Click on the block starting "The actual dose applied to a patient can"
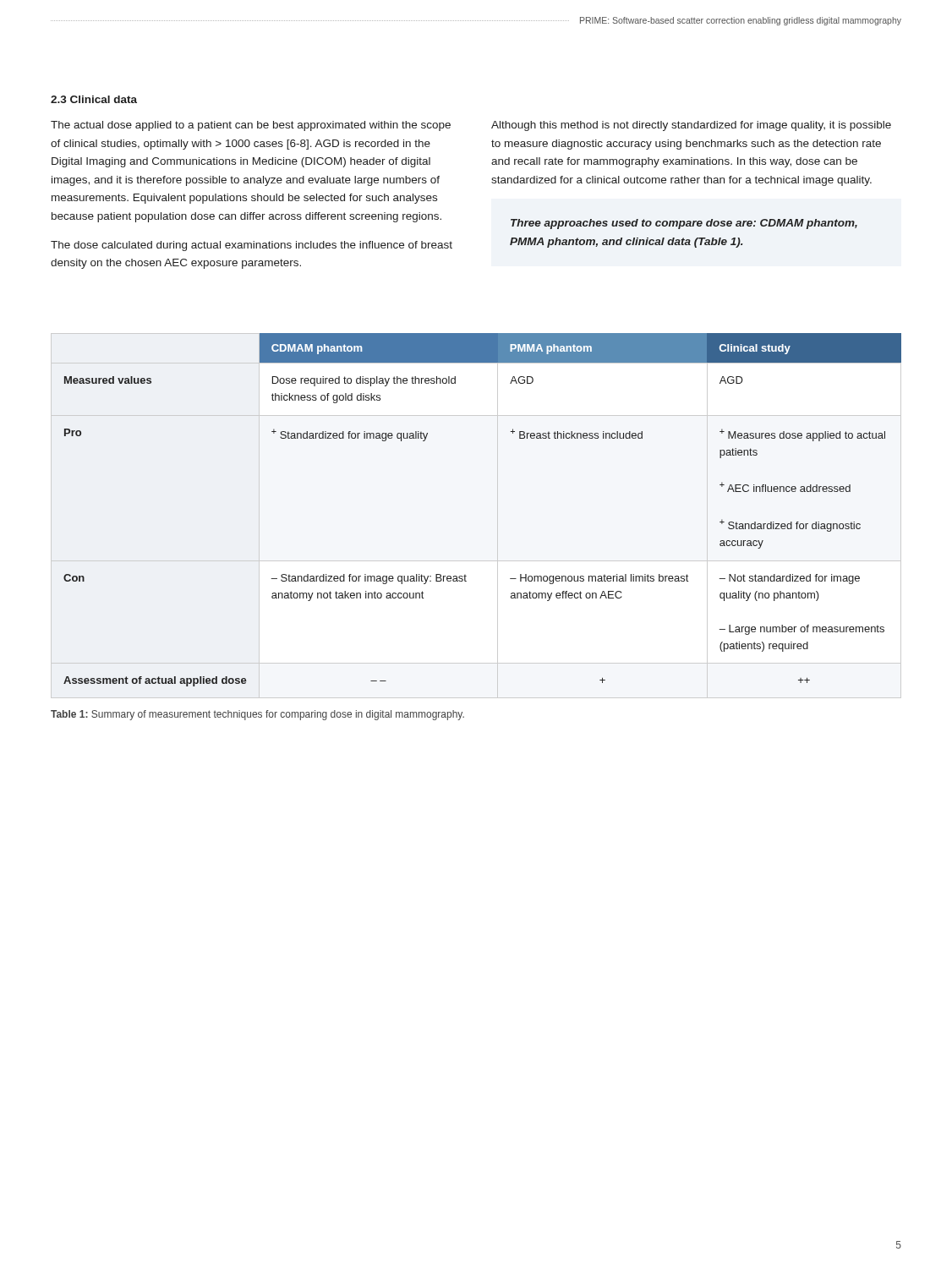This screenshot has height=1268, width=952. pyautogui.click(x=256, y=194)
